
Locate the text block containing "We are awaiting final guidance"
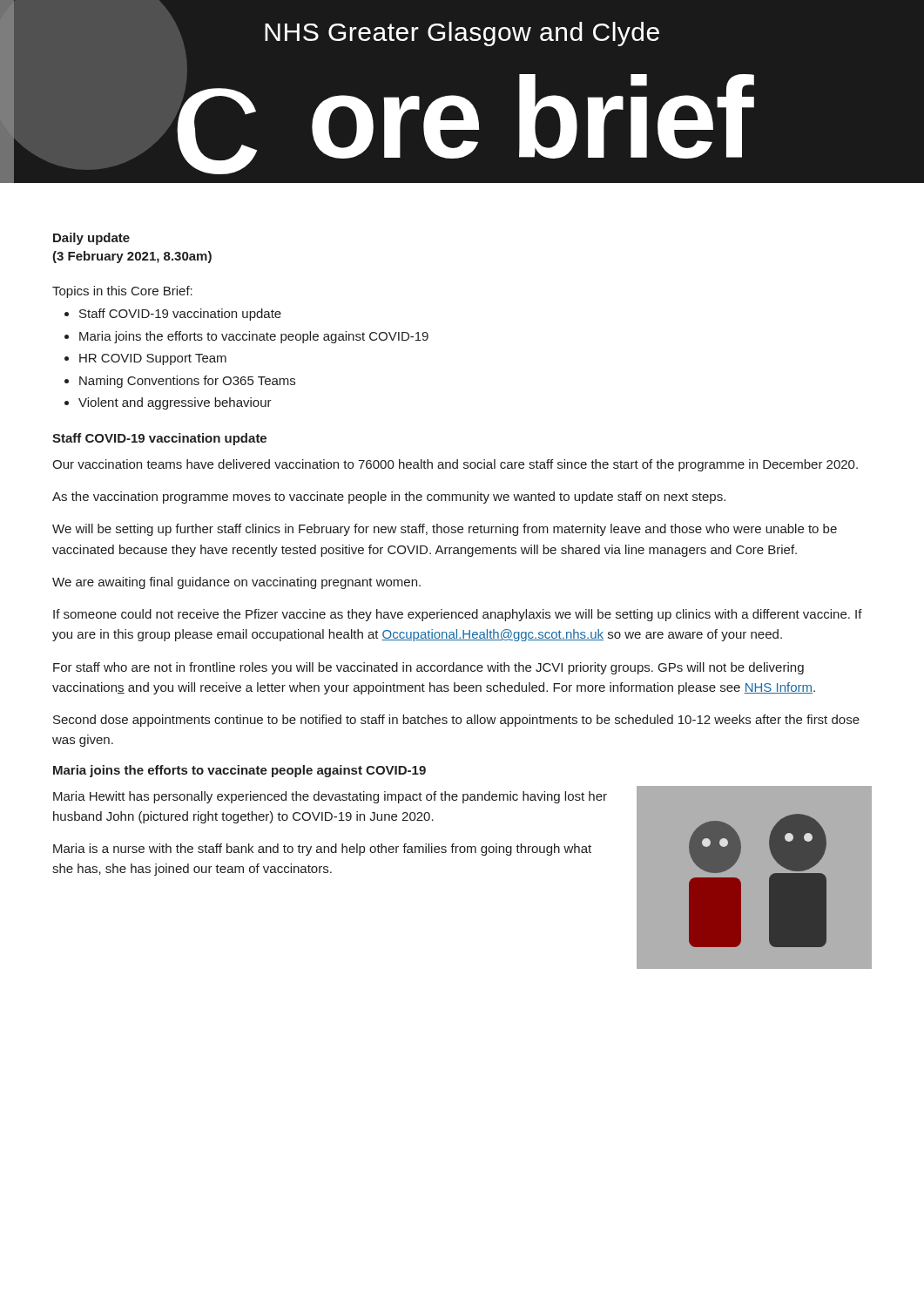point(237,581)
